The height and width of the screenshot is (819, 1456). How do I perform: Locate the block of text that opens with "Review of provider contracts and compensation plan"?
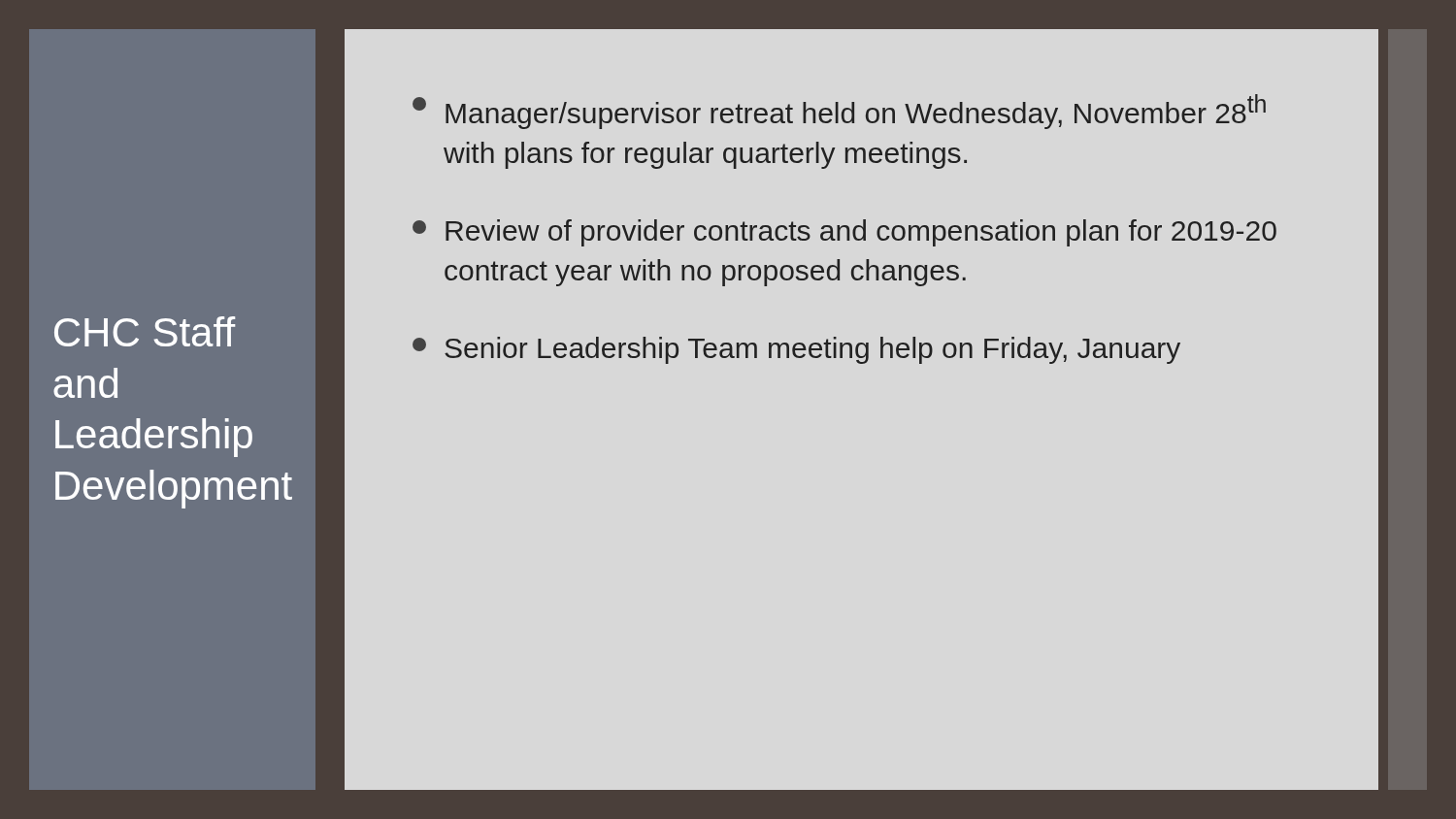click(x=866, y=250)
